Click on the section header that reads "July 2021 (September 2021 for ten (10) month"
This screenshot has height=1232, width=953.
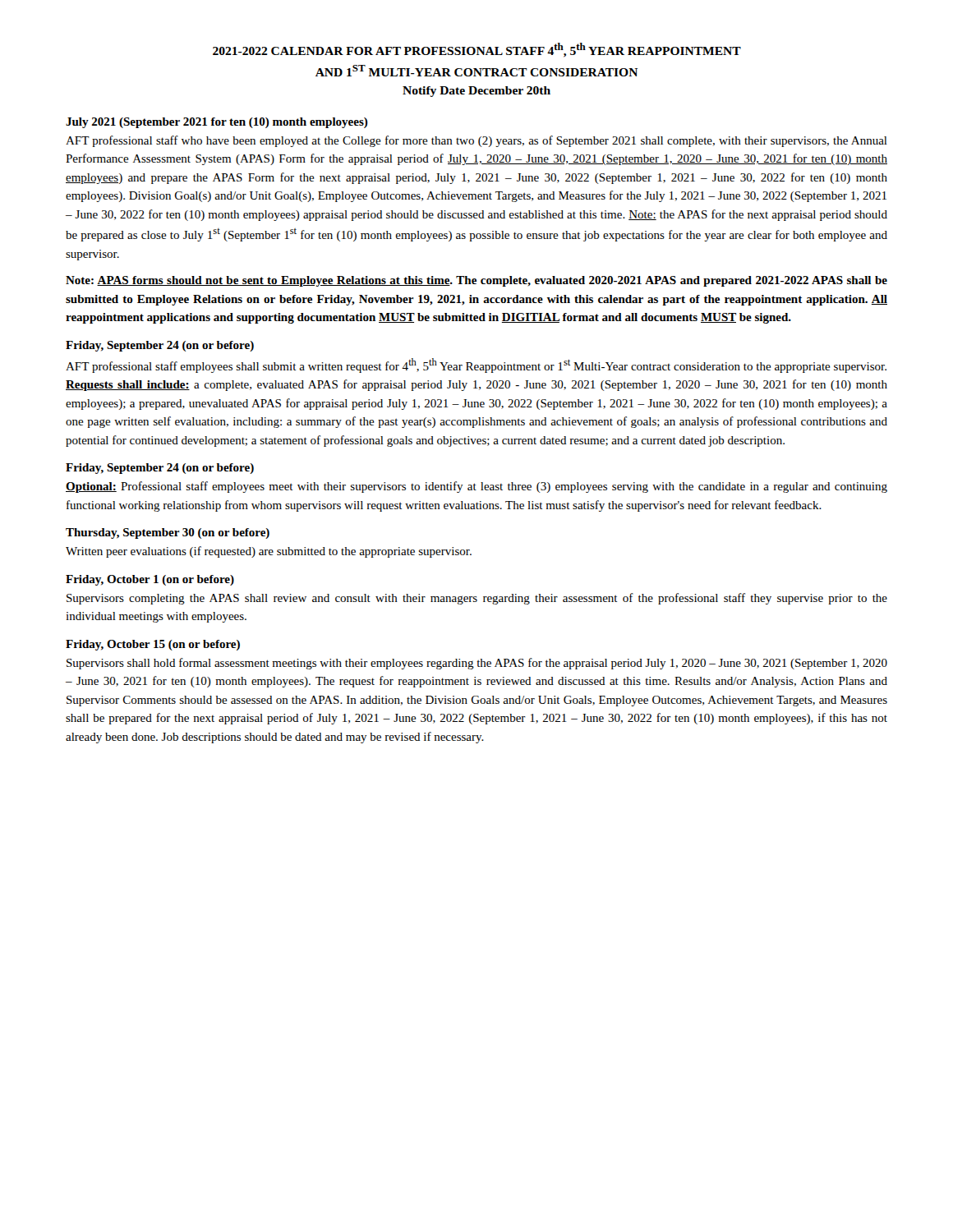click(x=217, y=121)
